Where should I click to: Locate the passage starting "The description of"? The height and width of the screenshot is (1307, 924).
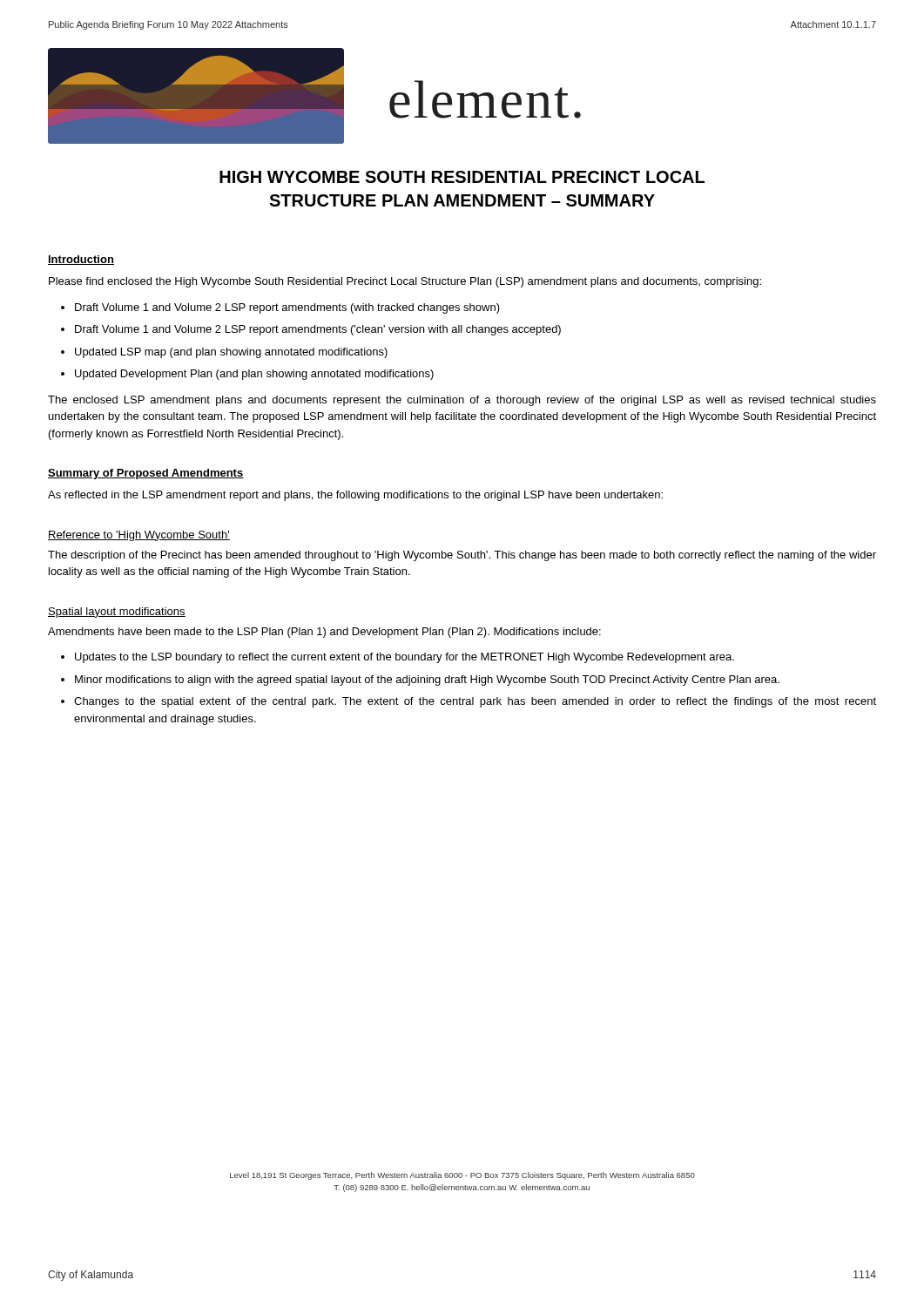[462, 563]
